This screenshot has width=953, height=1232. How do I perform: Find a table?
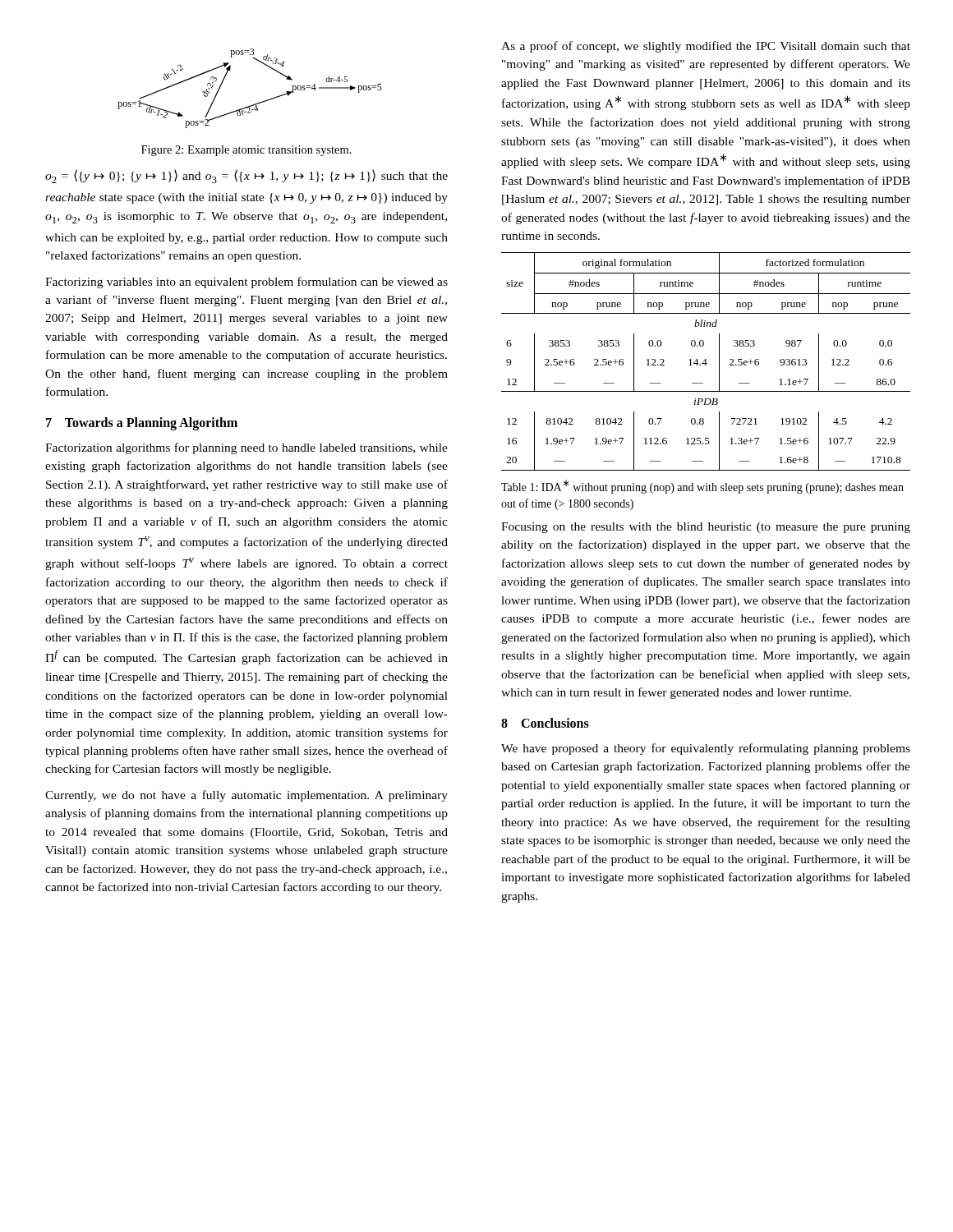pyautogui.click(x=706, y=361)
